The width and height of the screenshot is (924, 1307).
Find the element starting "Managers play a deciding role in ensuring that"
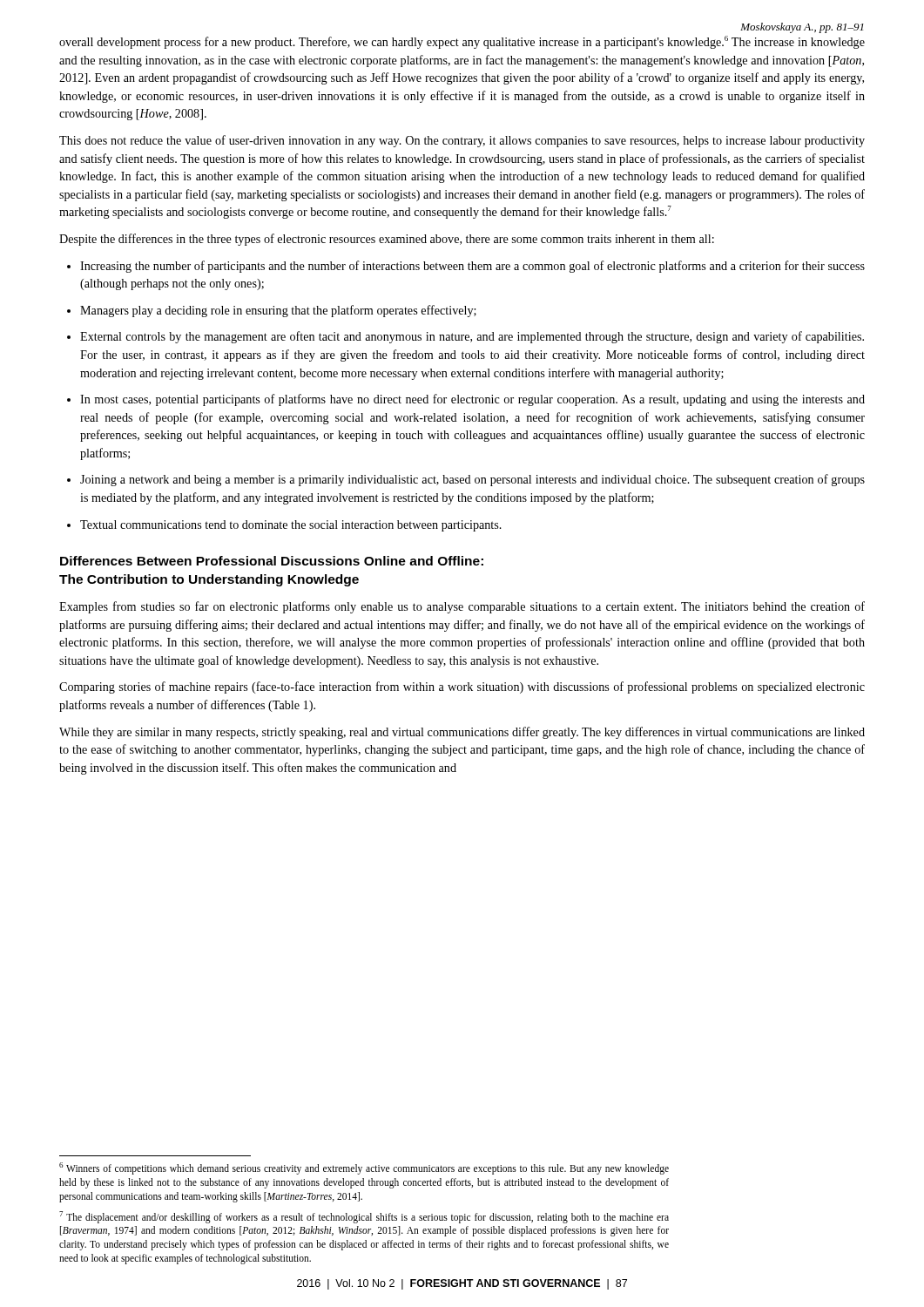(x=462, y=310)
